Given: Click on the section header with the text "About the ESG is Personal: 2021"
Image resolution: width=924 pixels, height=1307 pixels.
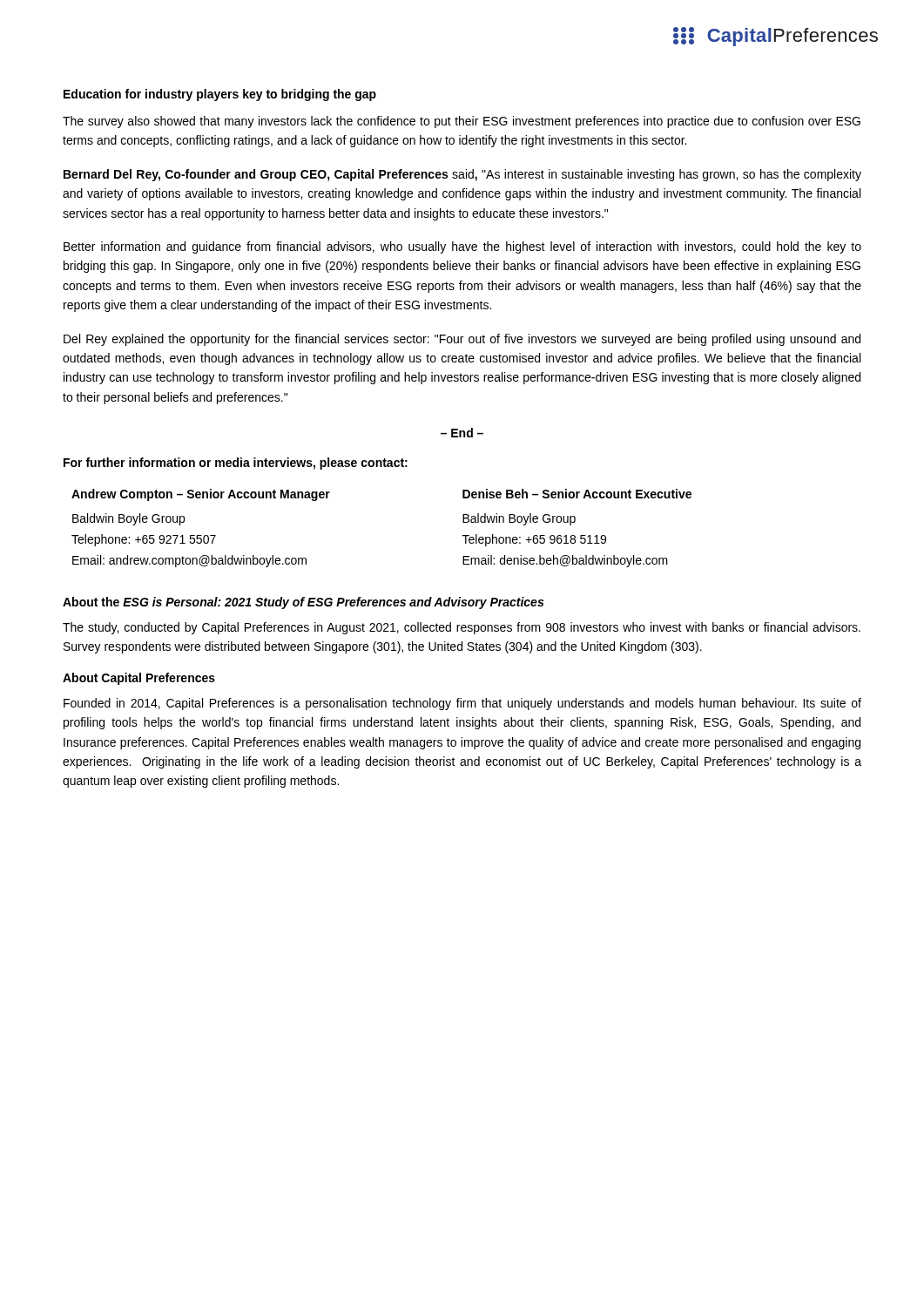Looking at the screenshot, I should click(x=303, y=602).
